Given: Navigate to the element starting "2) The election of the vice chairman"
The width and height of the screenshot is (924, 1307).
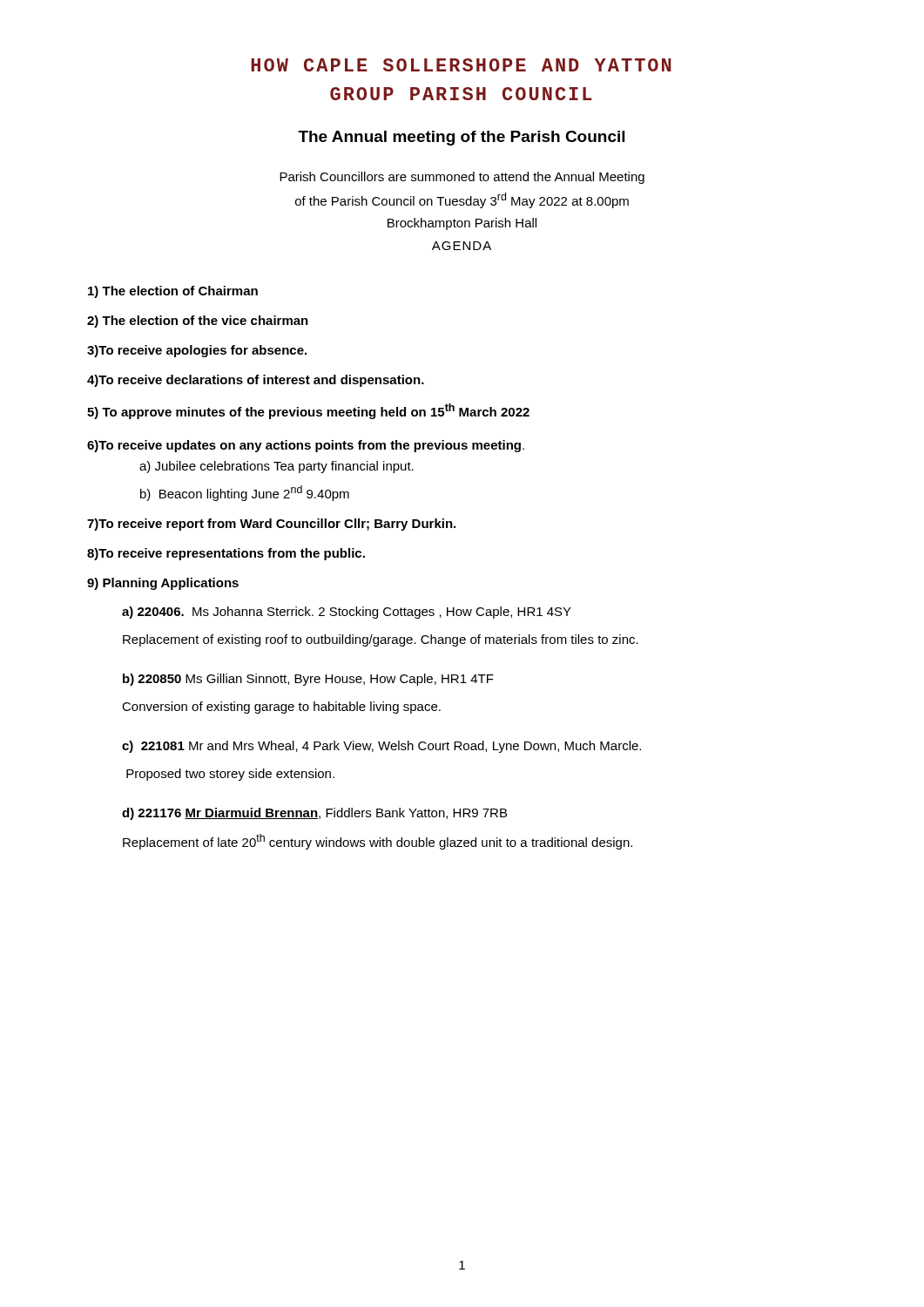Looking at the screenshot, I should point(198,320).
